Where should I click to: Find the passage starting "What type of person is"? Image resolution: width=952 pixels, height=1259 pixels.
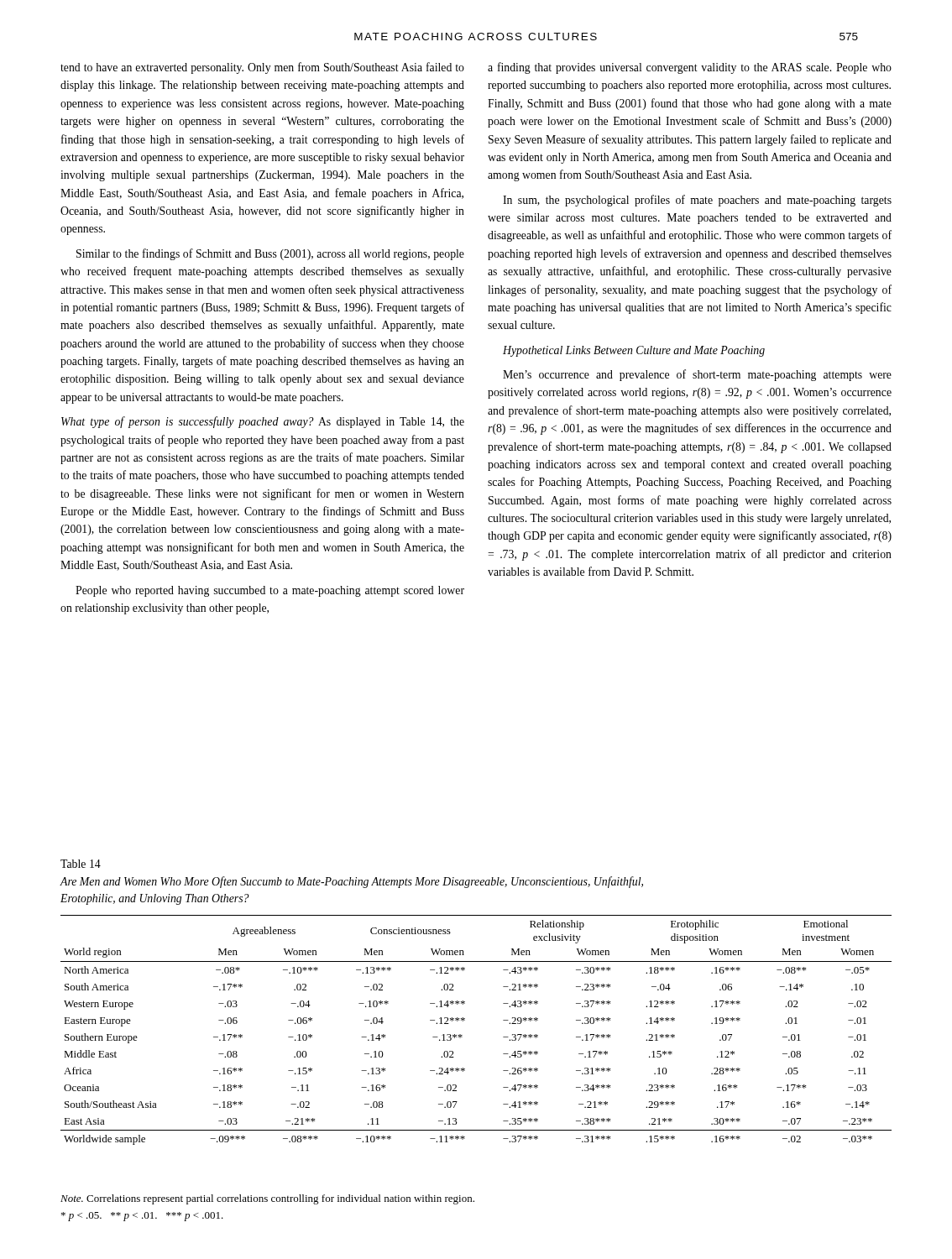coord(262,494)
